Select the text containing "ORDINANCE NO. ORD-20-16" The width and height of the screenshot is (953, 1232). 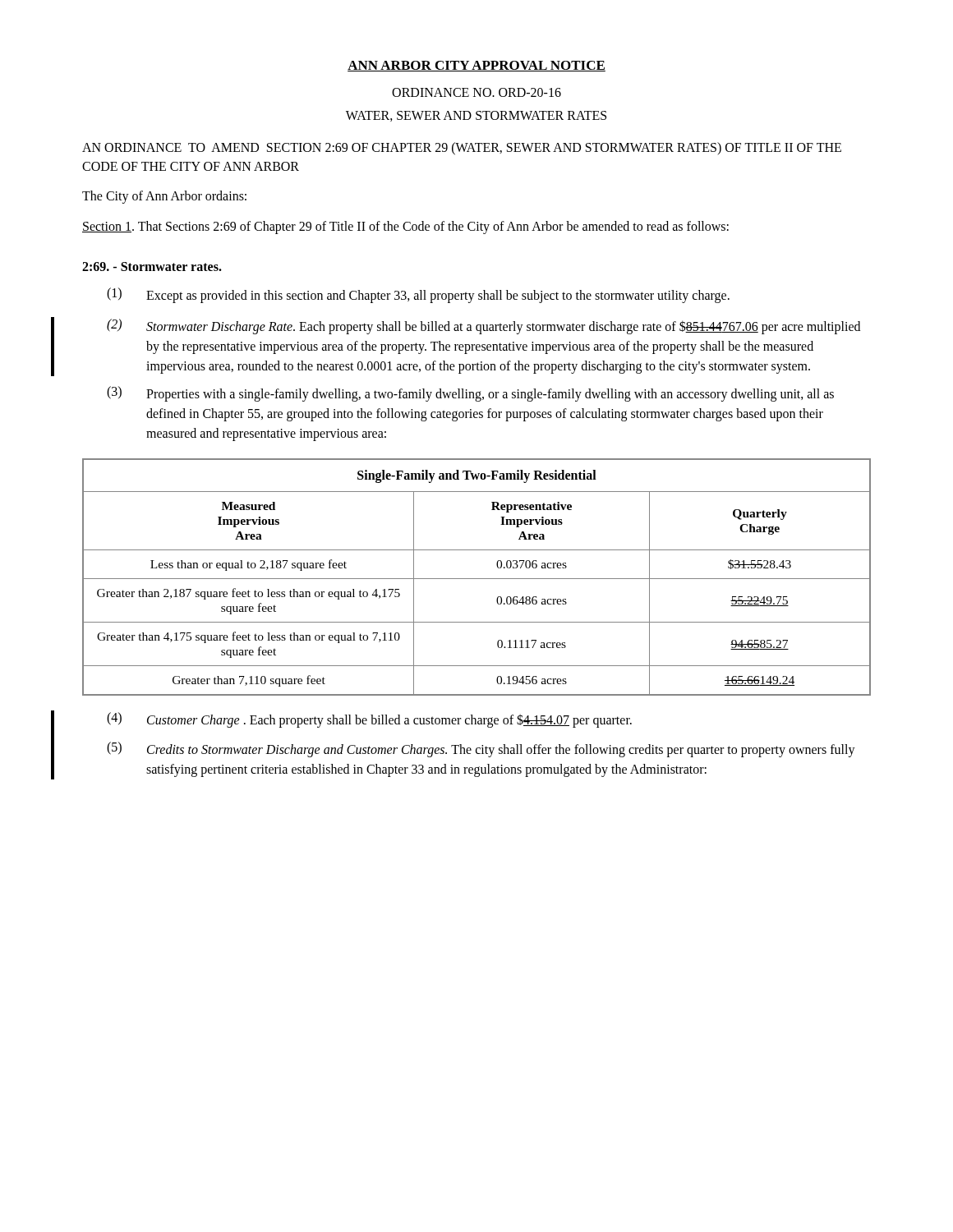tap(476, 92)
